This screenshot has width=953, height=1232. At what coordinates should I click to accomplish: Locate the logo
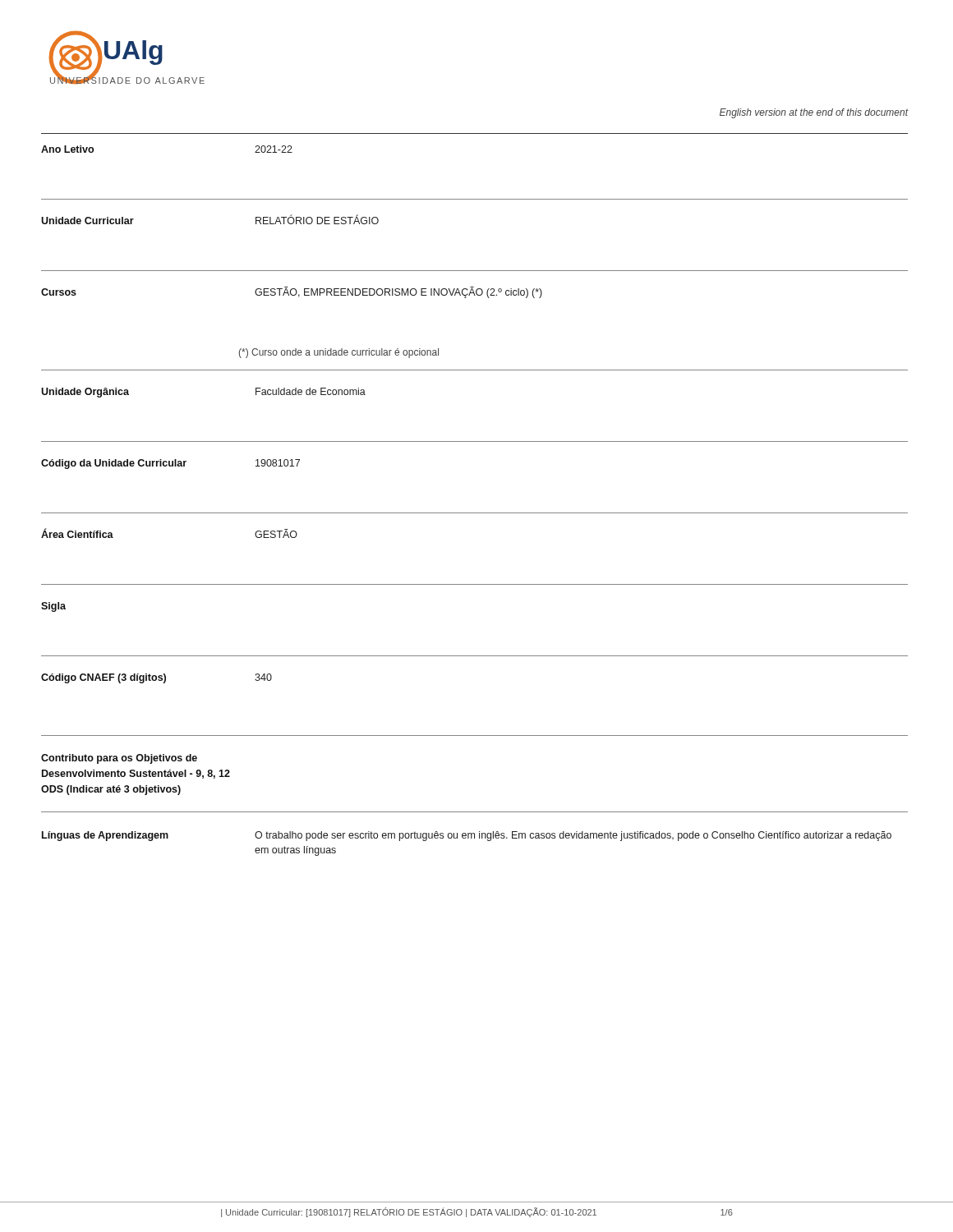click(x=164, y=59)
